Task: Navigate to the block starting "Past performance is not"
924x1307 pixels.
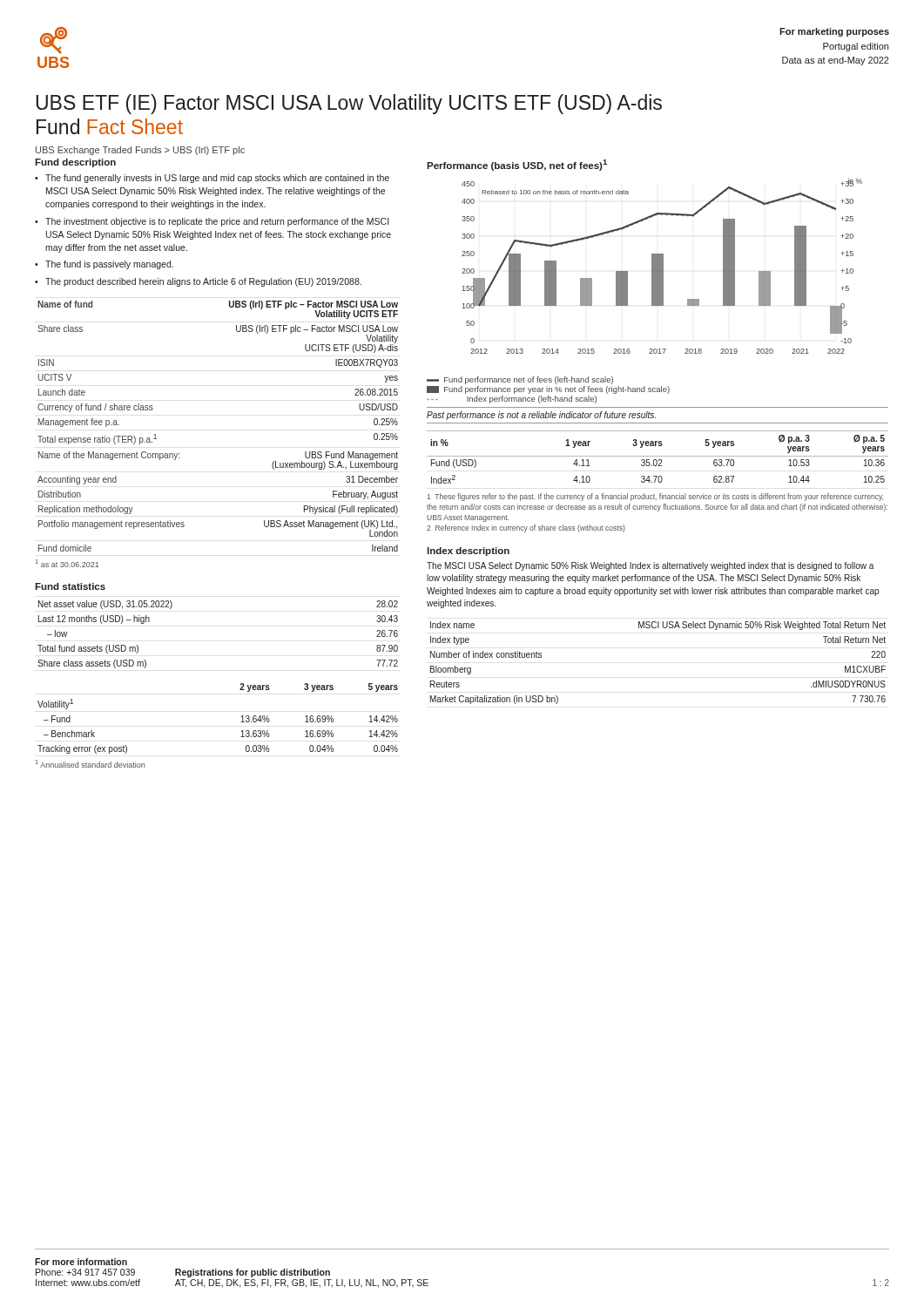Action: pos(542,415)
